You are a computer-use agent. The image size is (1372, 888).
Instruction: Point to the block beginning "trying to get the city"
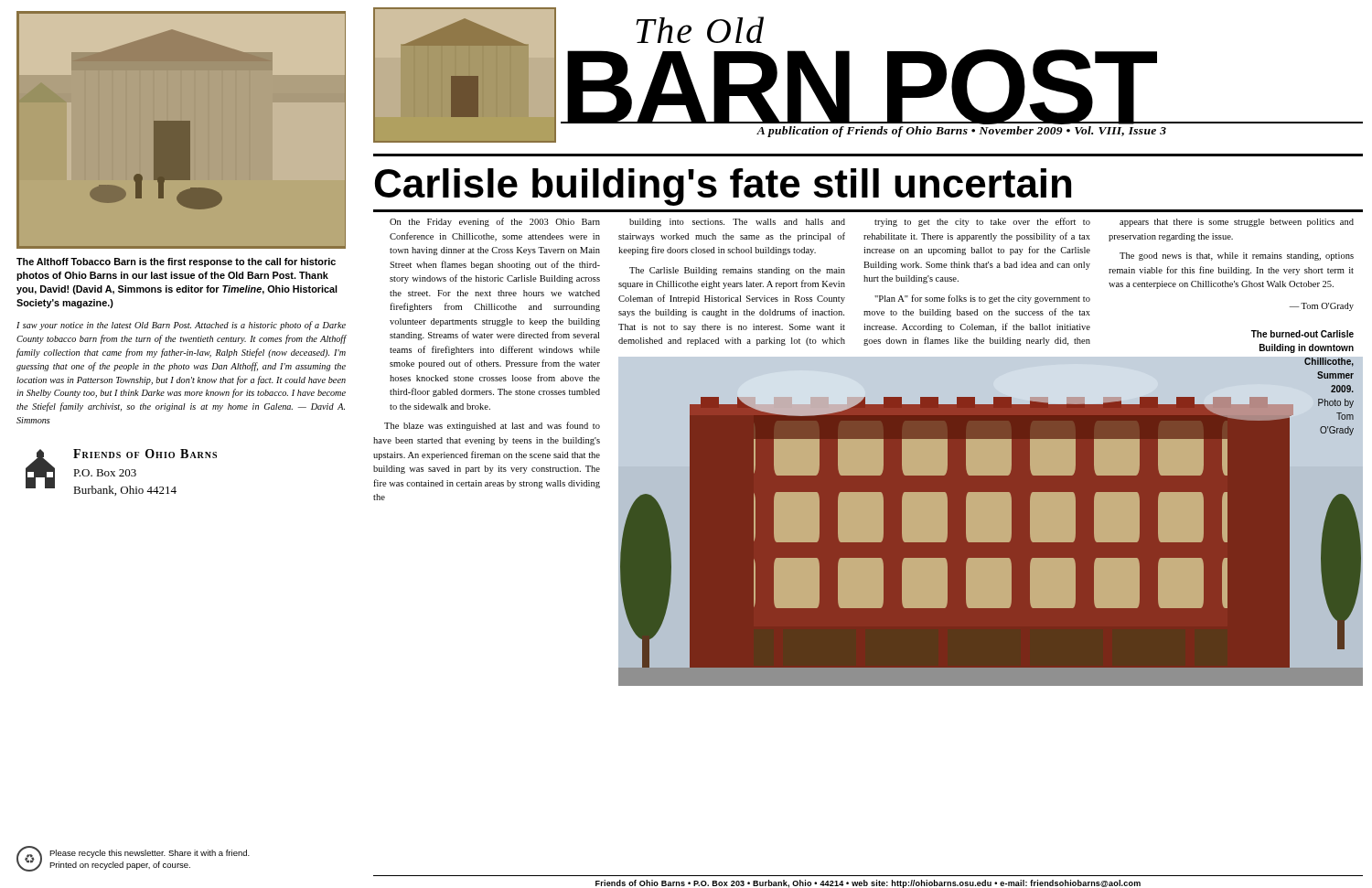pos(982,222)
